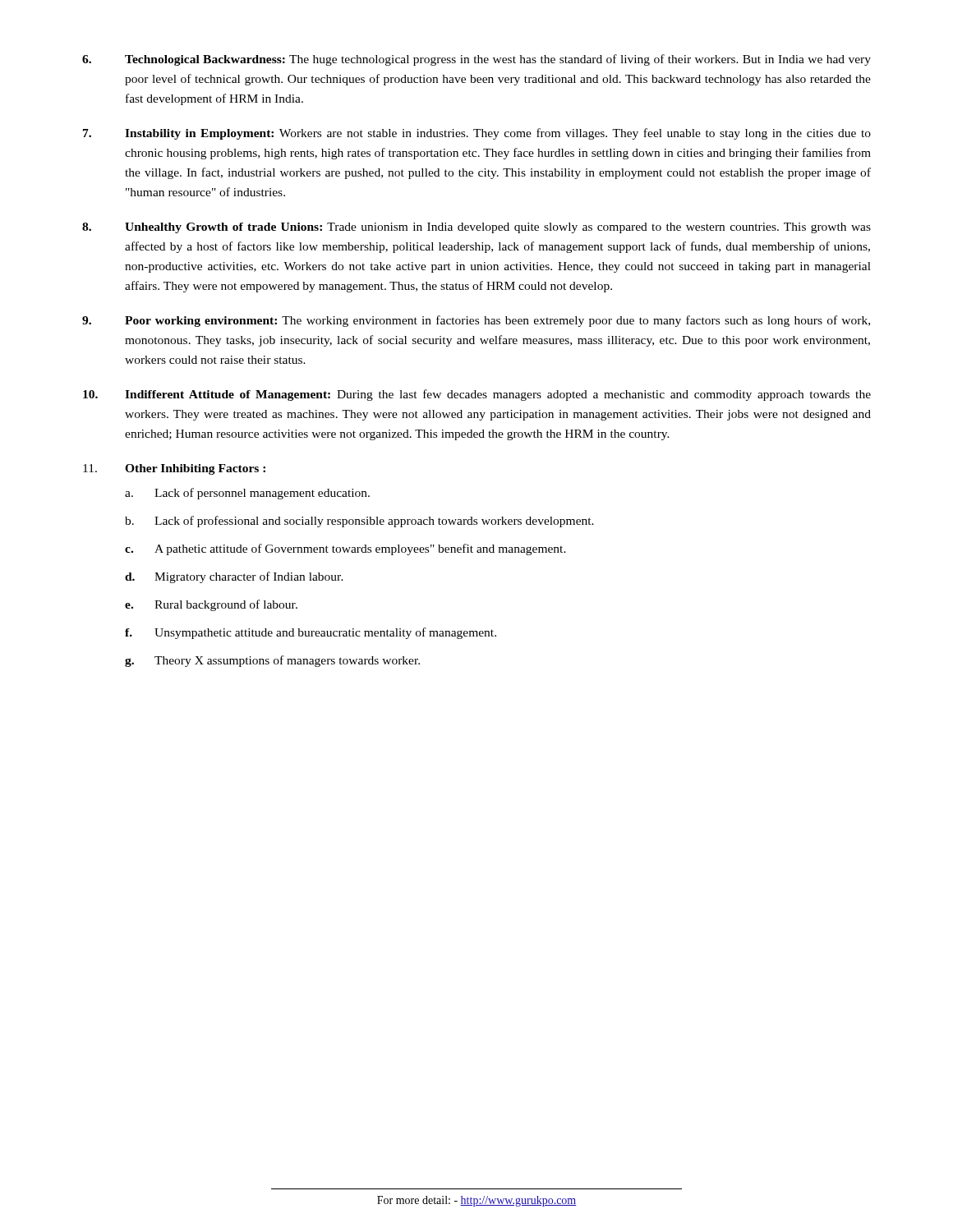Viewport: 953px width, 1232px height.
Task: Locate the passage starting "9. Poor working"
Action: click(476, 340)
